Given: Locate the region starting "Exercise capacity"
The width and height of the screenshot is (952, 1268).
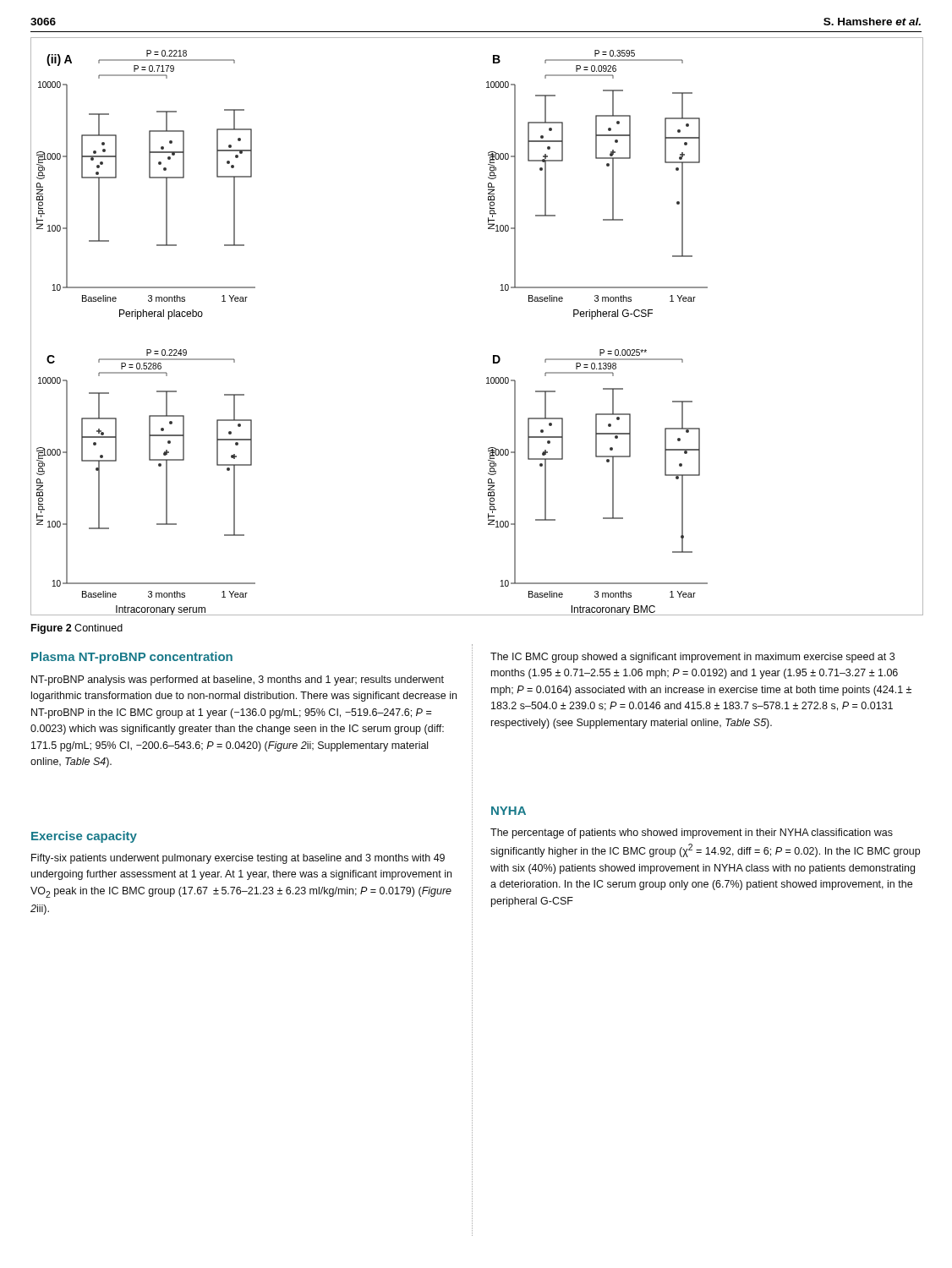Looking at the screenshot, I should click(x=84, y=836).
